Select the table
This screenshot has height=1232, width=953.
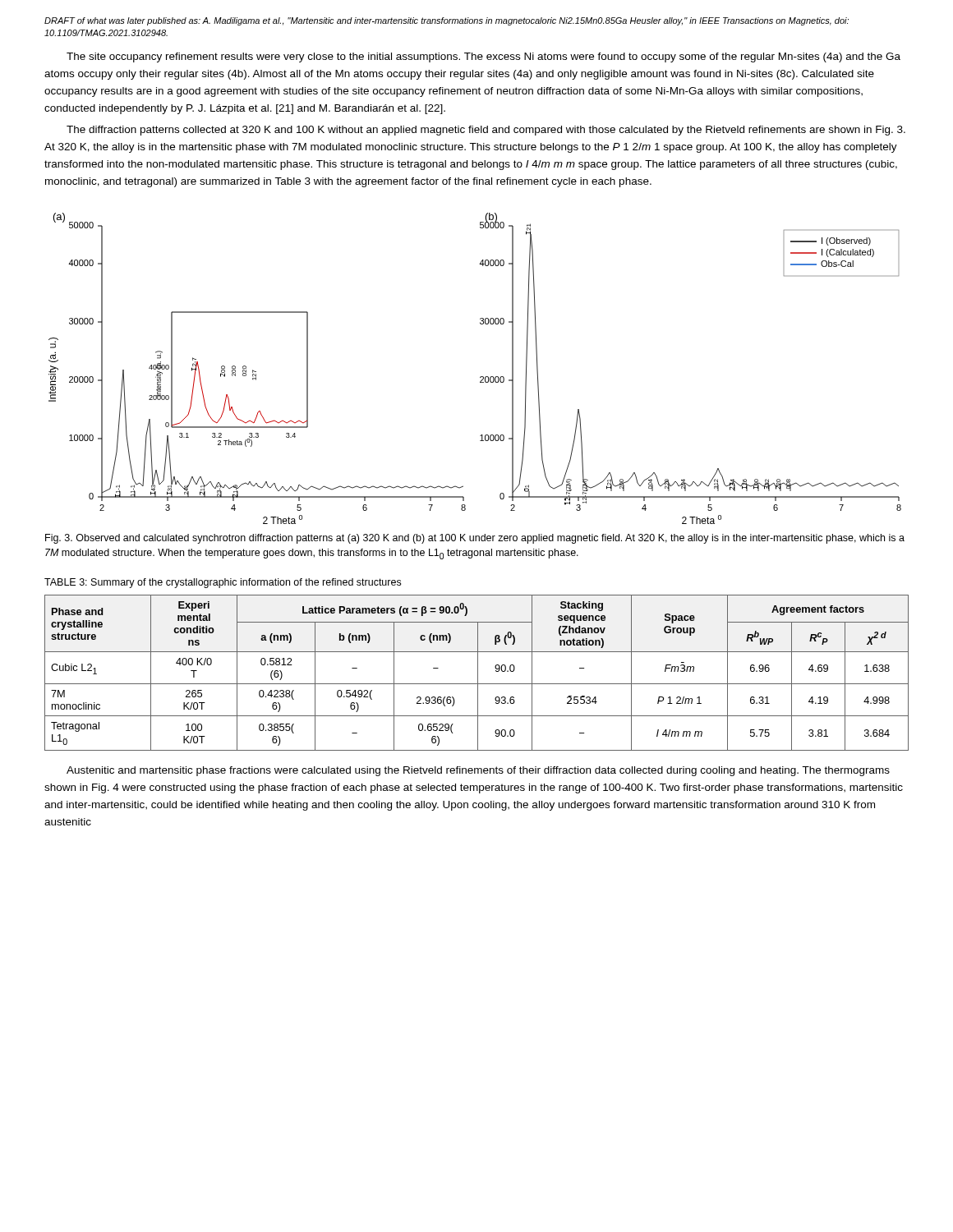point(476,673)
